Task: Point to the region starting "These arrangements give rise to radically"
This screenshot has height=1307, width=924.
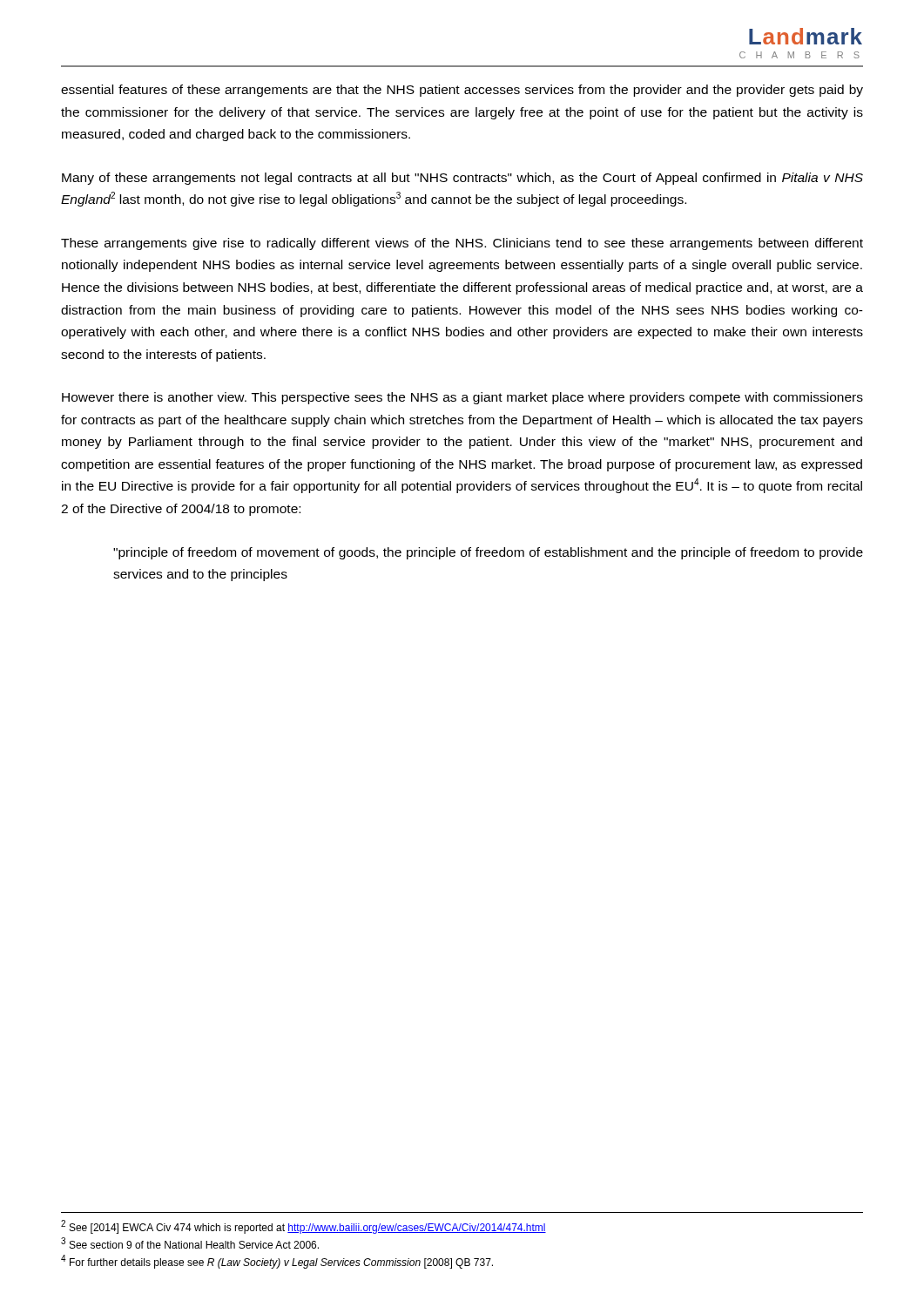Action: 462,298
